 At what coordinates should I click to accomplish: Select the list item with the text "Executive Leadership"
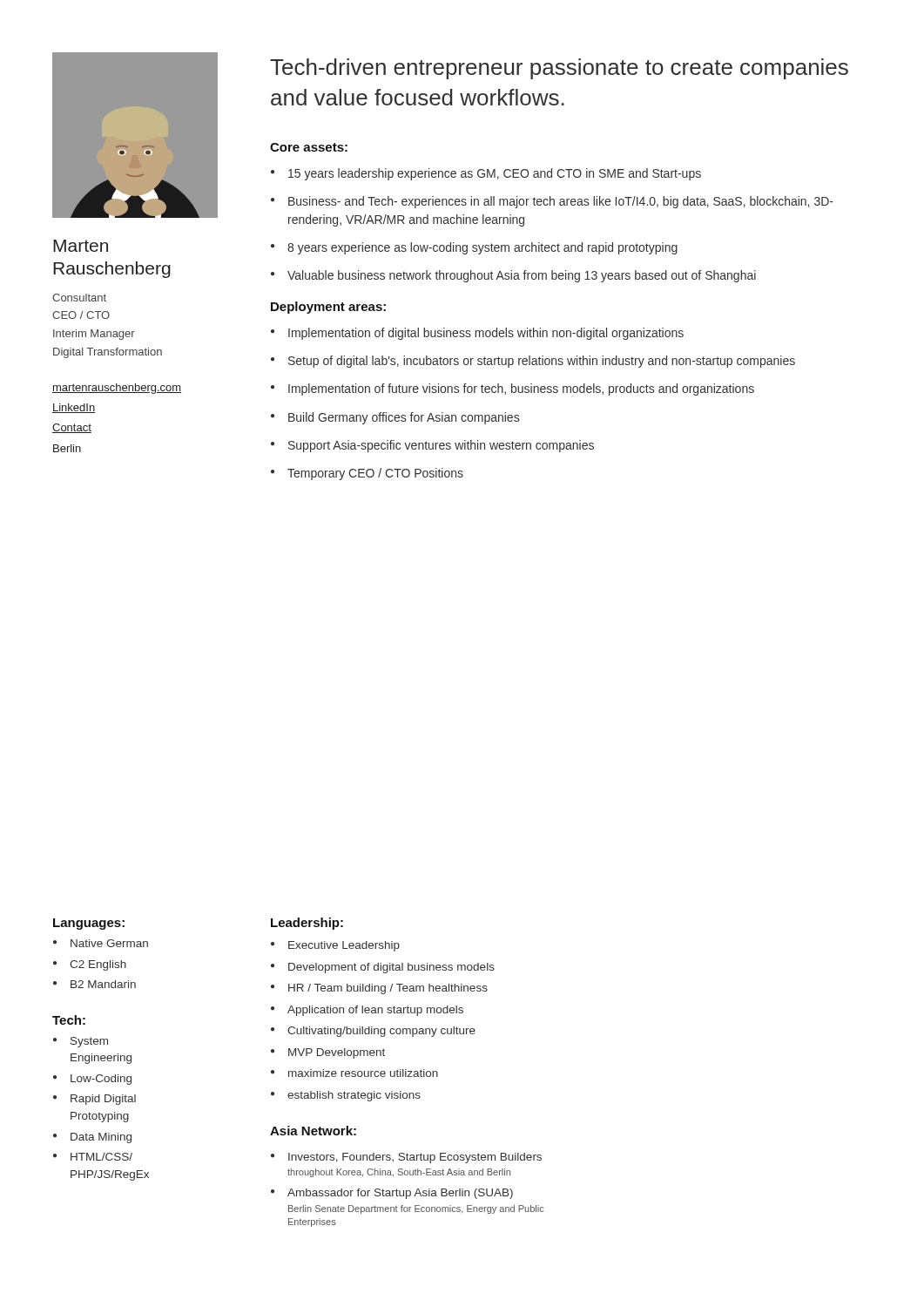(344, 945)
